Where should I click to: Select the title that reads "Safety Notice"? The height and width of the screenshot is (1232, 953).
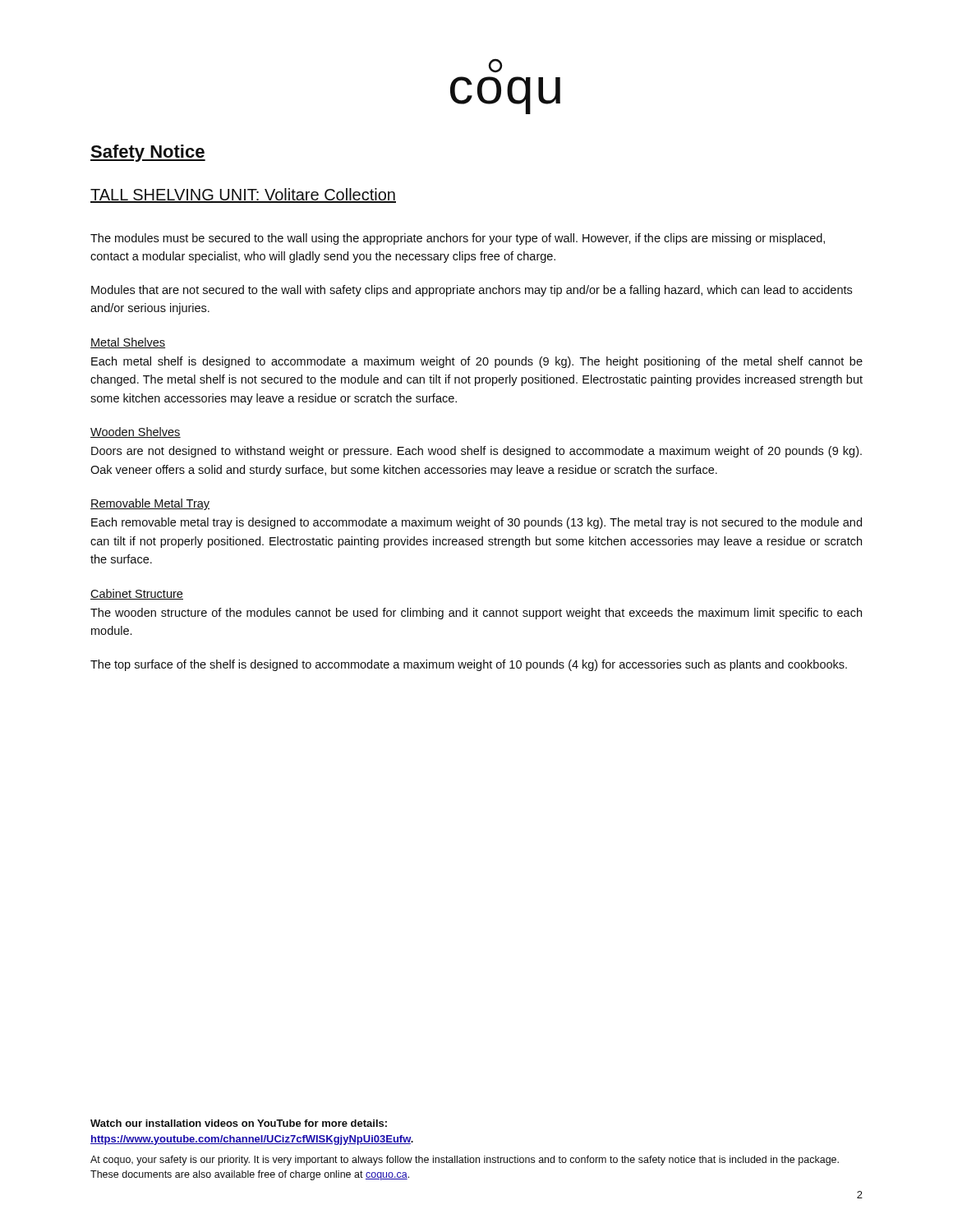tap(148, 152)
